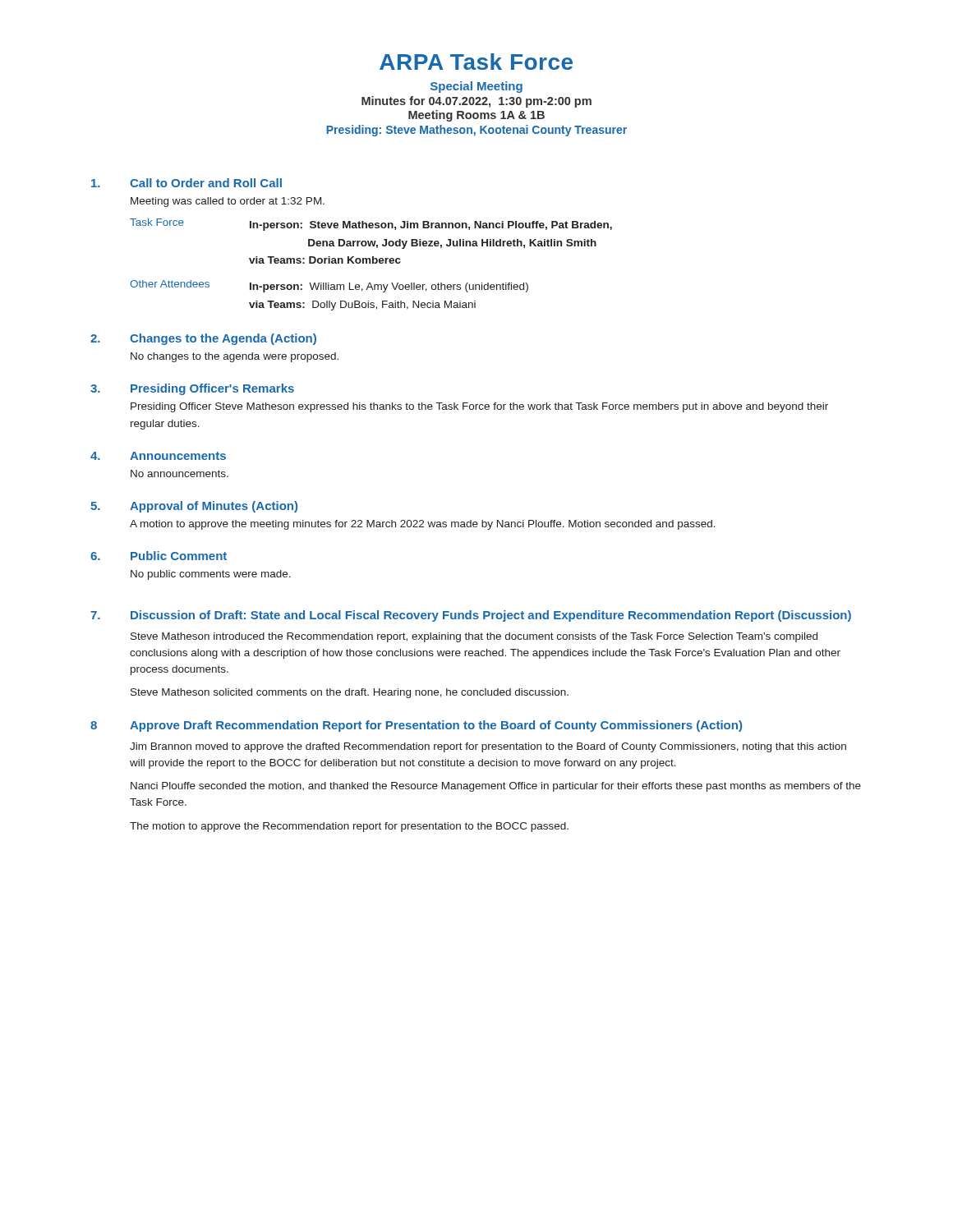Viewport: 953px width, 1232px height.
Task: Navigate to the region starting "Call to Order and Roll"
Action: [x=206, y=183]
